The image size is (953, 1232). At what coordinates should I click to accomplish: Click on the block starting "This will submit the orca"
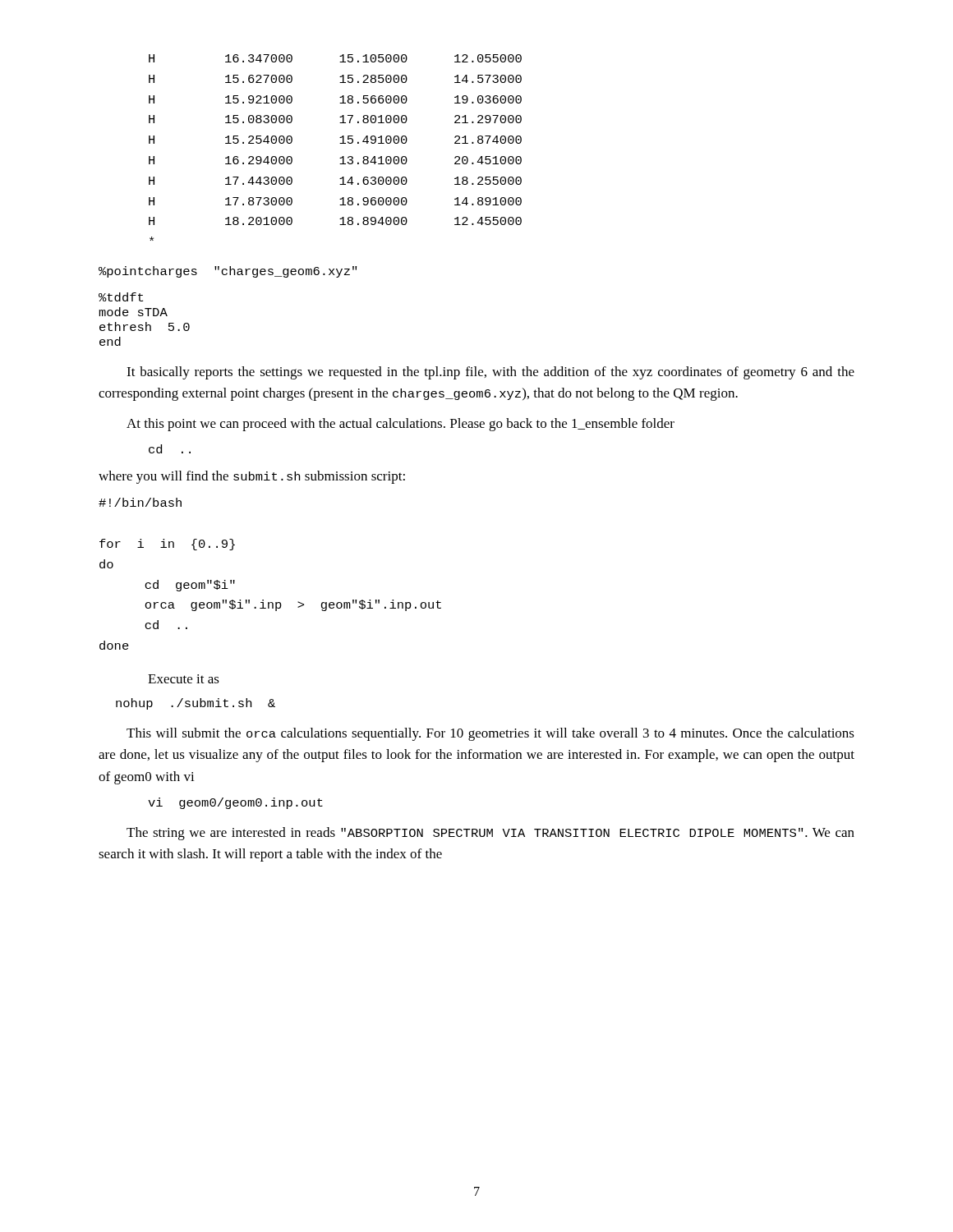[476, 755]
